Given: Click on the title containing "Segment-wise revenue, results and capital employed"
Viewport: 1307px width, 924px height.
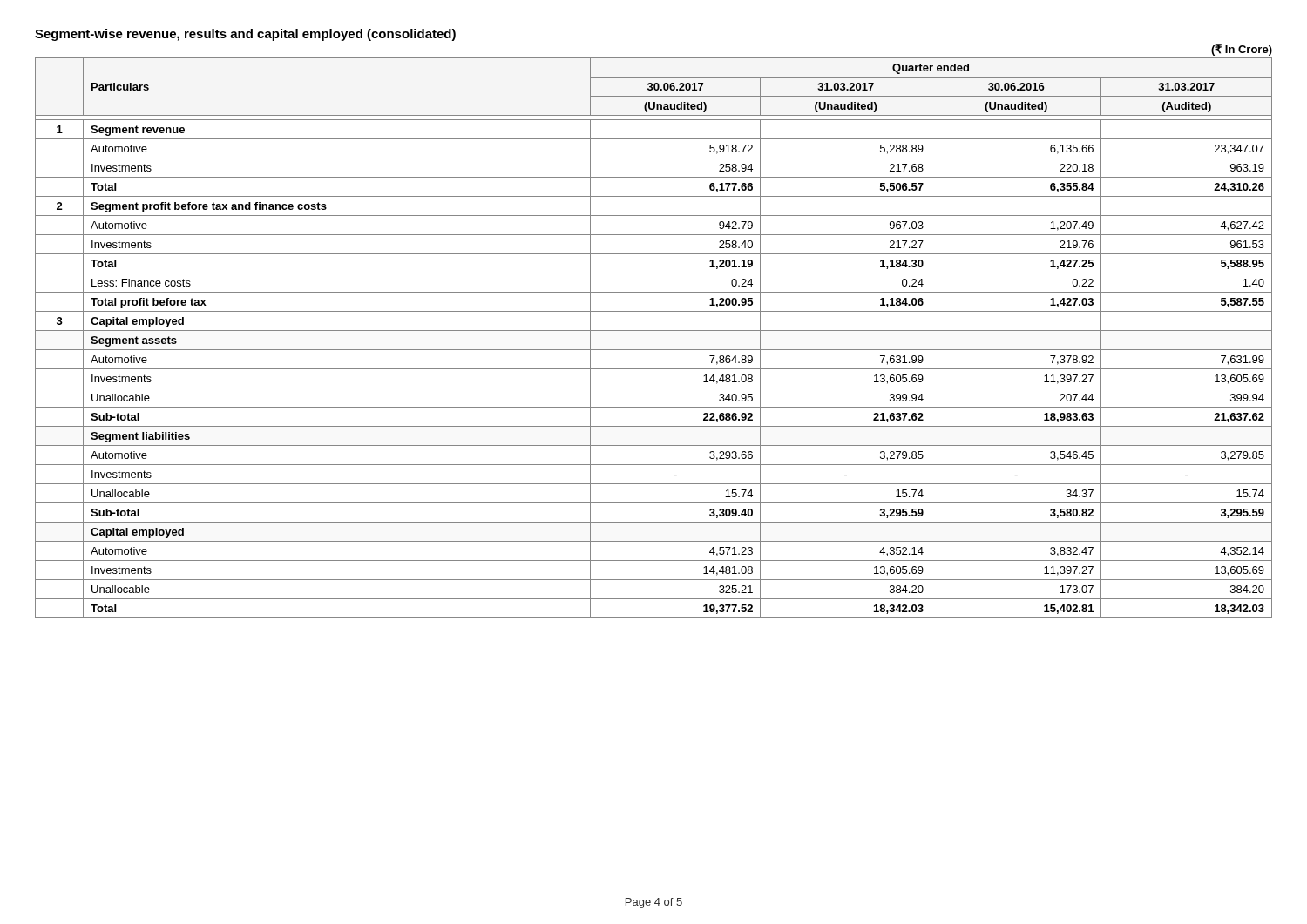Looking at the screenshot, I should pyautogui.click(x=246, y=34).
